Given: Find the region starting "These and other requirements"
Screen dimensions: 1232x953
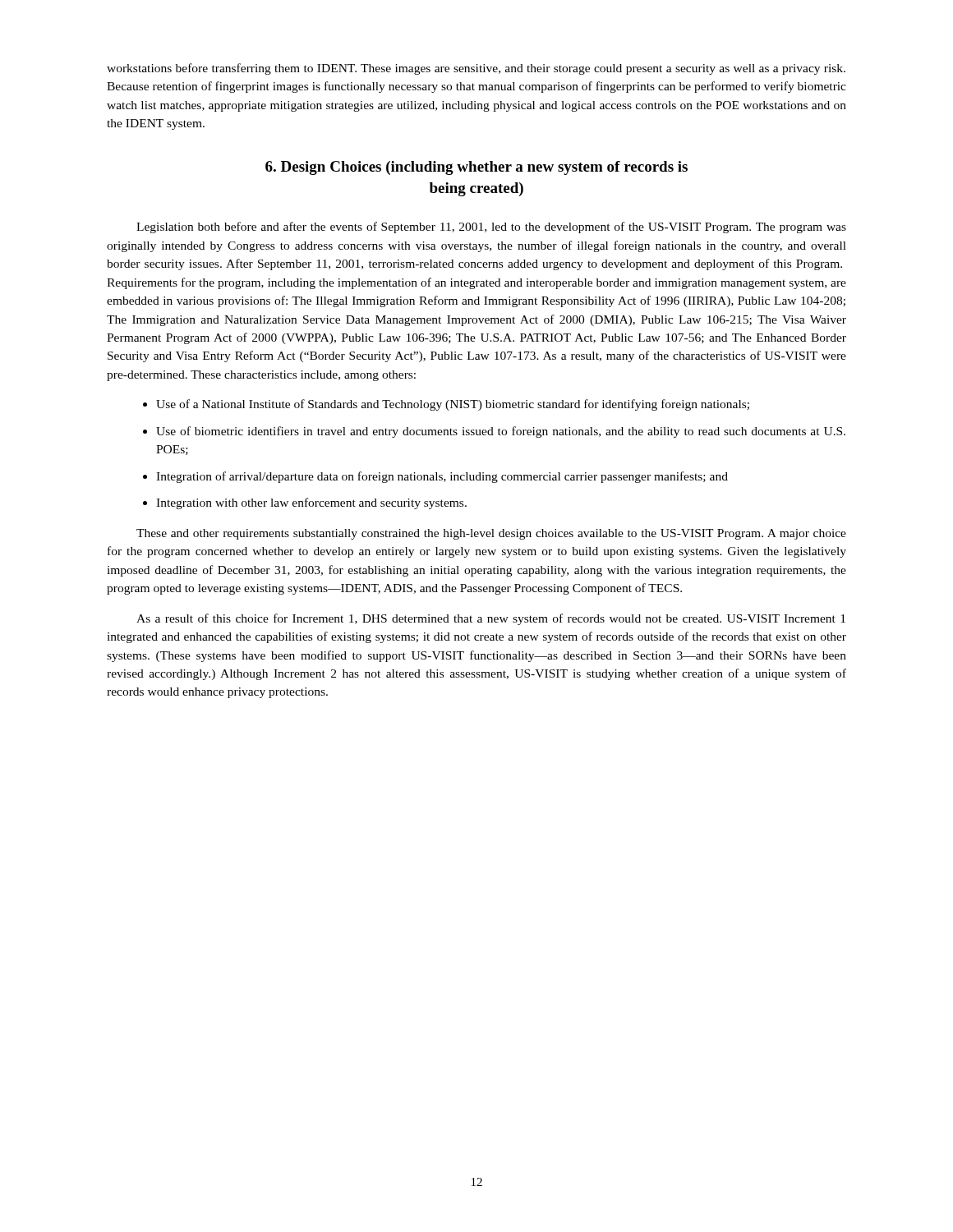Looking at the screenshot, I should pos(476,560).
